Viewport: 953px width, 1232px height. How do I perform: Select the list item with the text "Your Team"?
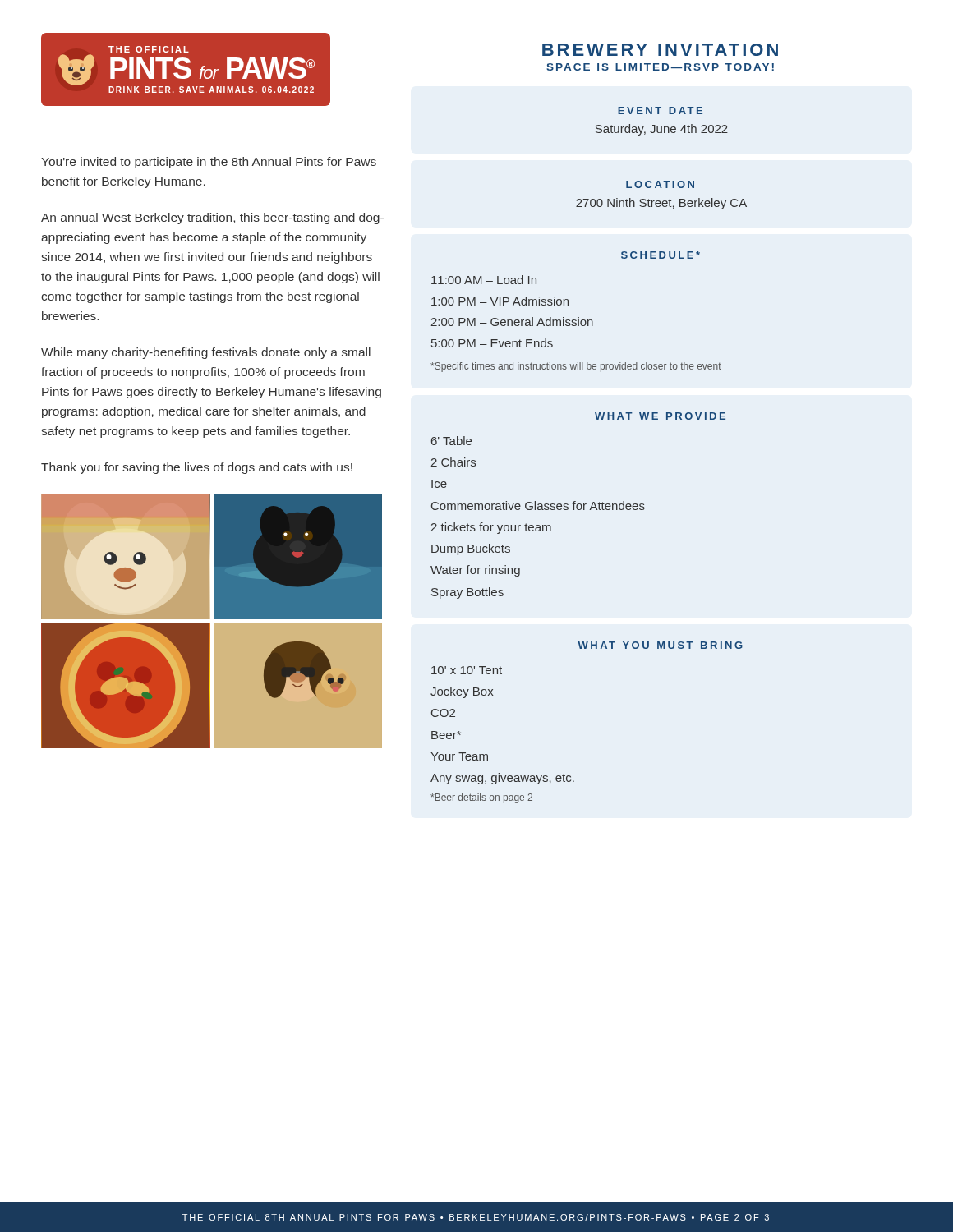460,756
